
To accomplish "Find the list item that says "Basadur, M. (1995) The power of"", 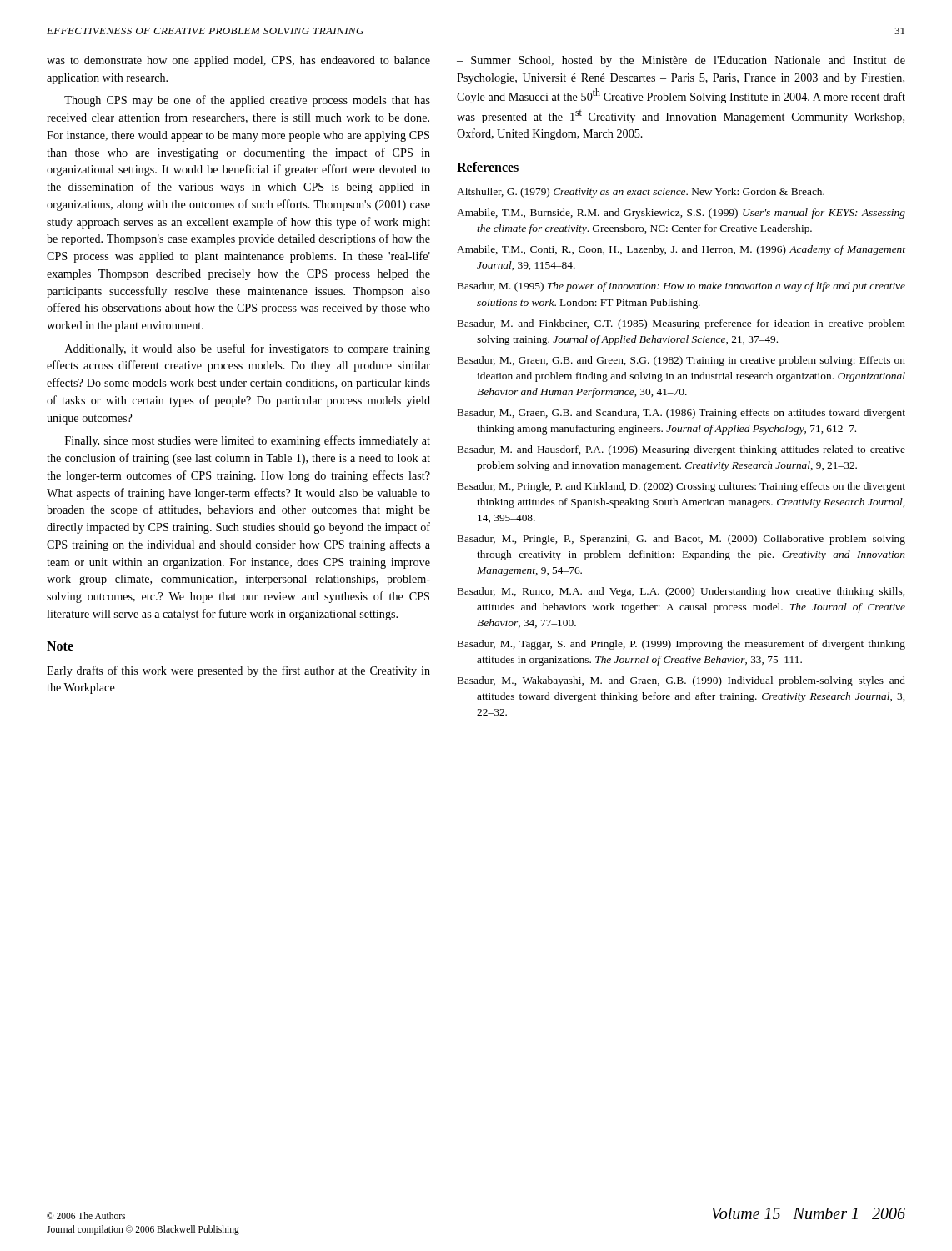I will [x=681, y=294].
